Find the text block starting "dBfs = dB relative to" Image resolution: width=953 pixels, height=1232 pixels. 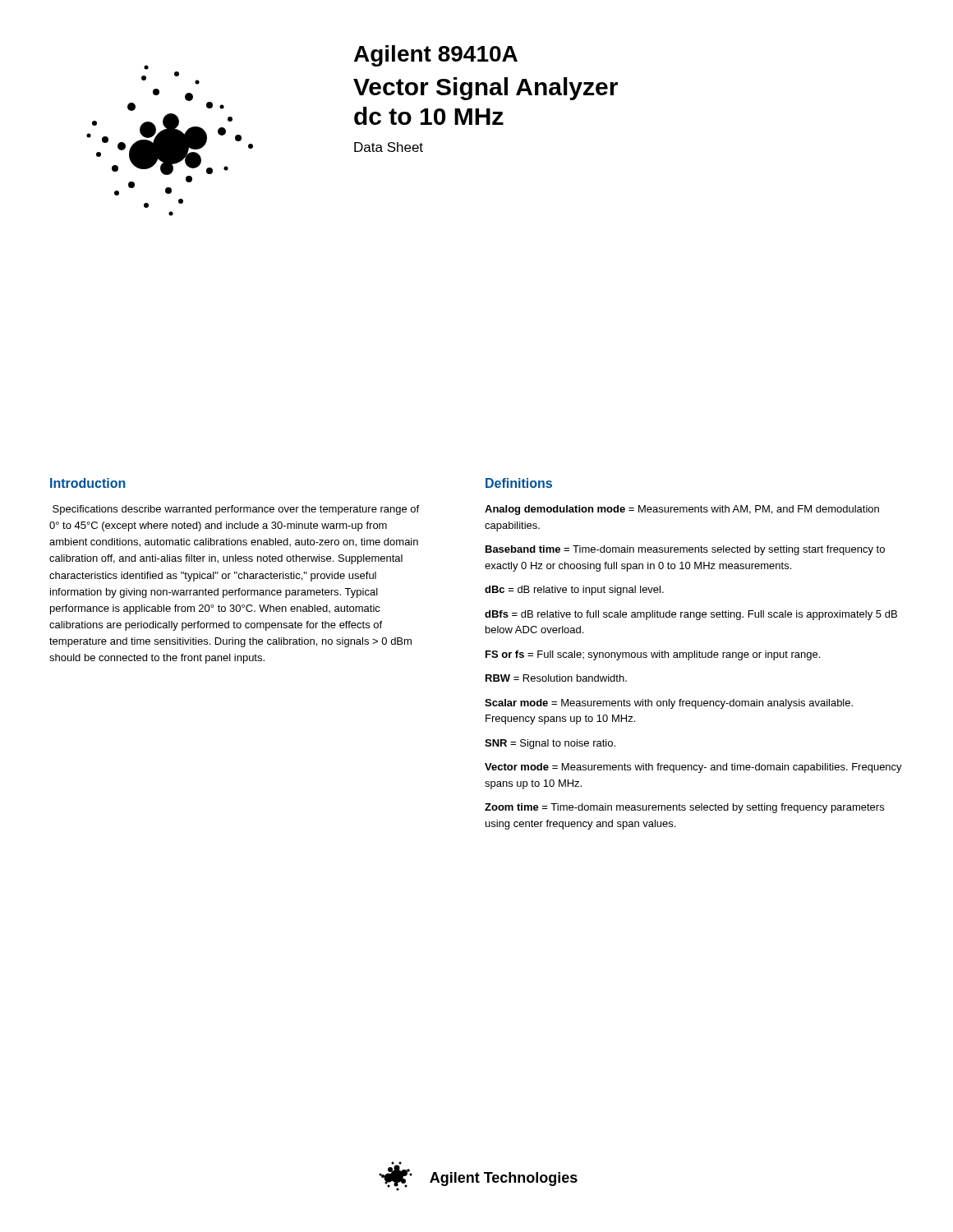(691, 622)
